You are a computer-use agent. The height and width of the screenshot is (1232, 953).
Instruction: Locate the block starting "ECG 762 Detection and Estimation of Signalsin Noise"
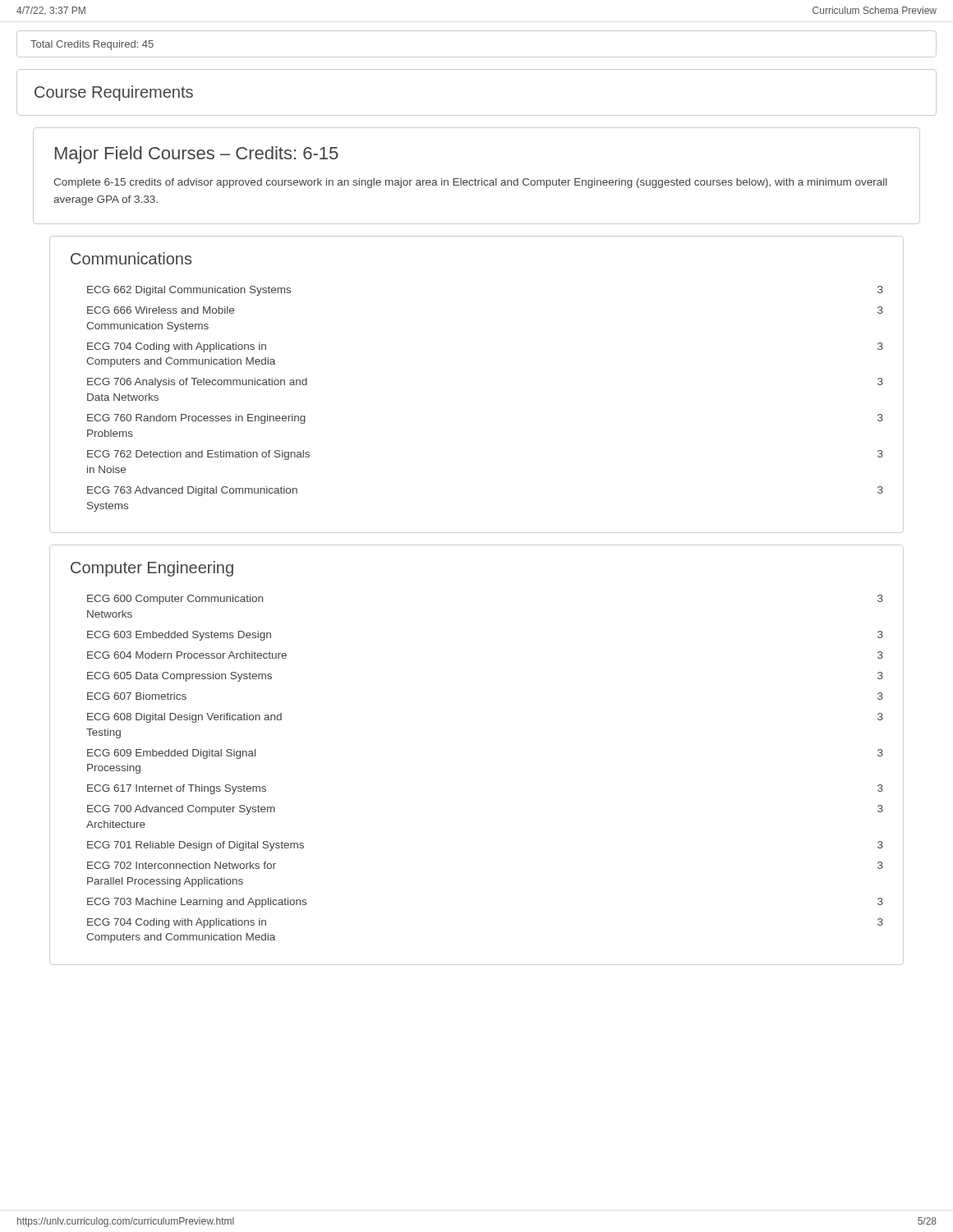(199, 456)
